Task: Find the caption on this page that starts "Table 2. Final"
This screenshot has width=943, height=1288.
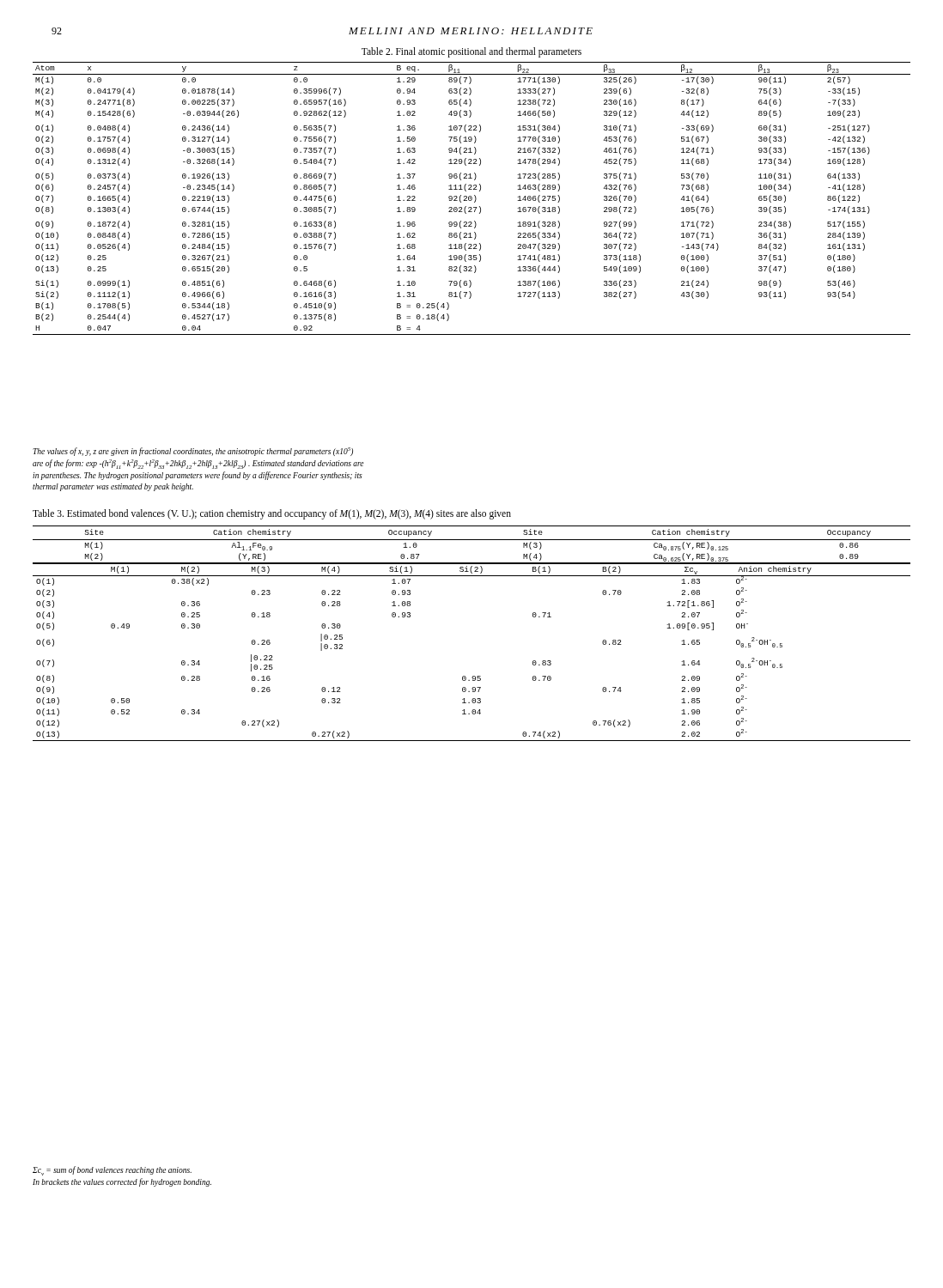Action: [472, 52]
